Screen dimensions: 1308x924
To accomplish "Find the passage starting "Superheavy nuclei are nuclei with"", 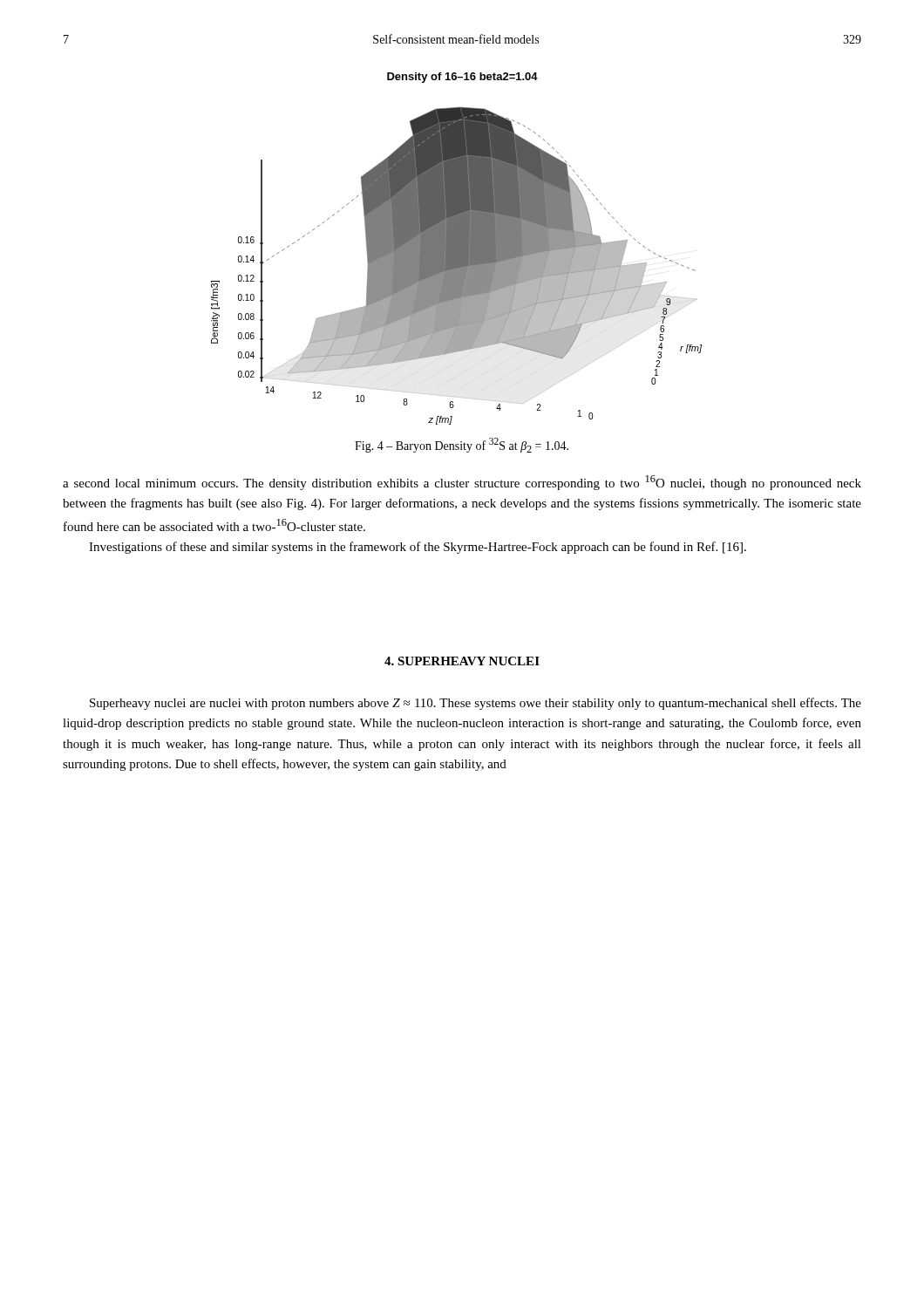I will (x=462, y=734).
